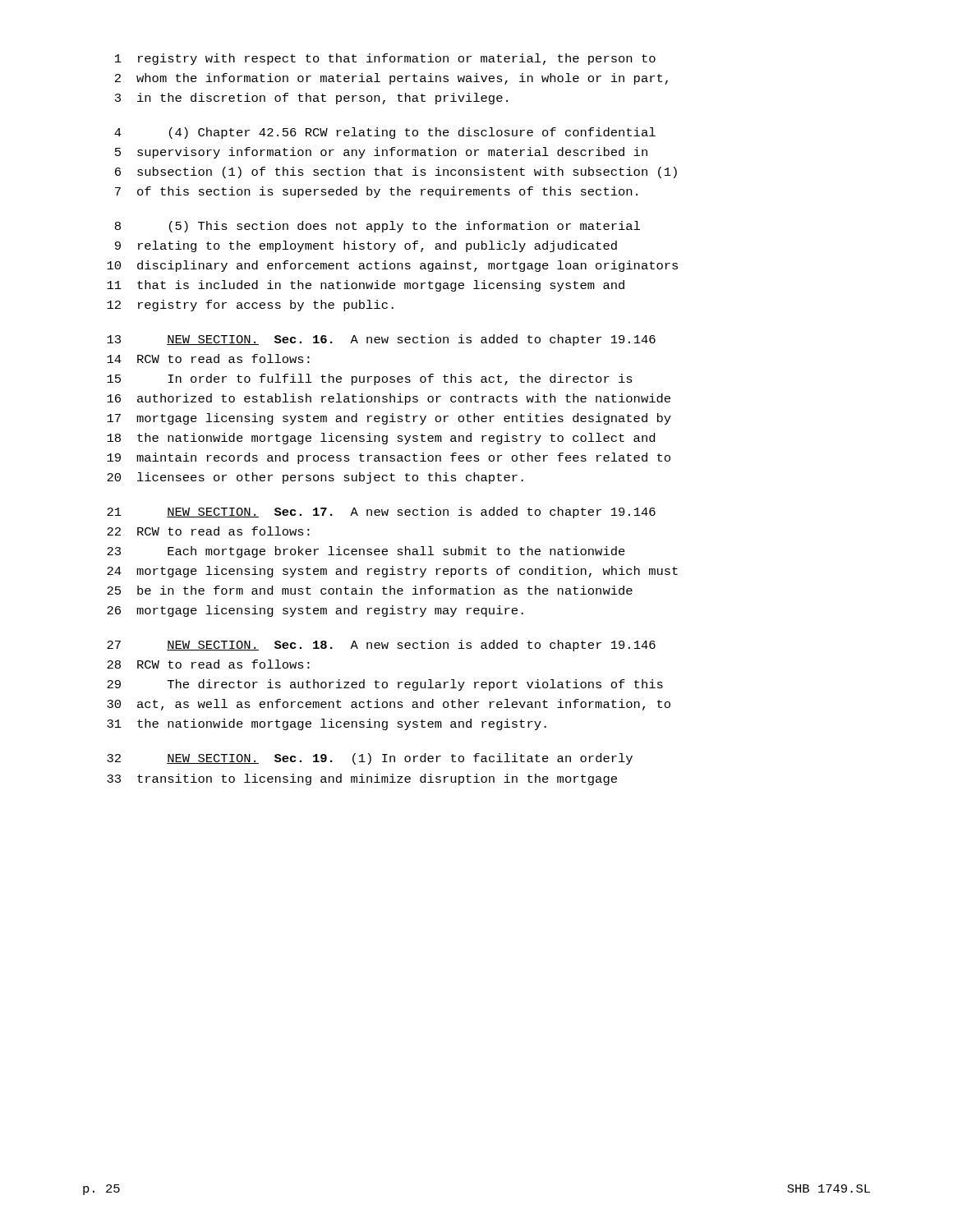The width and height of the screenshot is (953, 1232).
Task: Locate the list item that reads "13 NEW SECTION. Sec. 16. A new"
Action: [476, 340]
